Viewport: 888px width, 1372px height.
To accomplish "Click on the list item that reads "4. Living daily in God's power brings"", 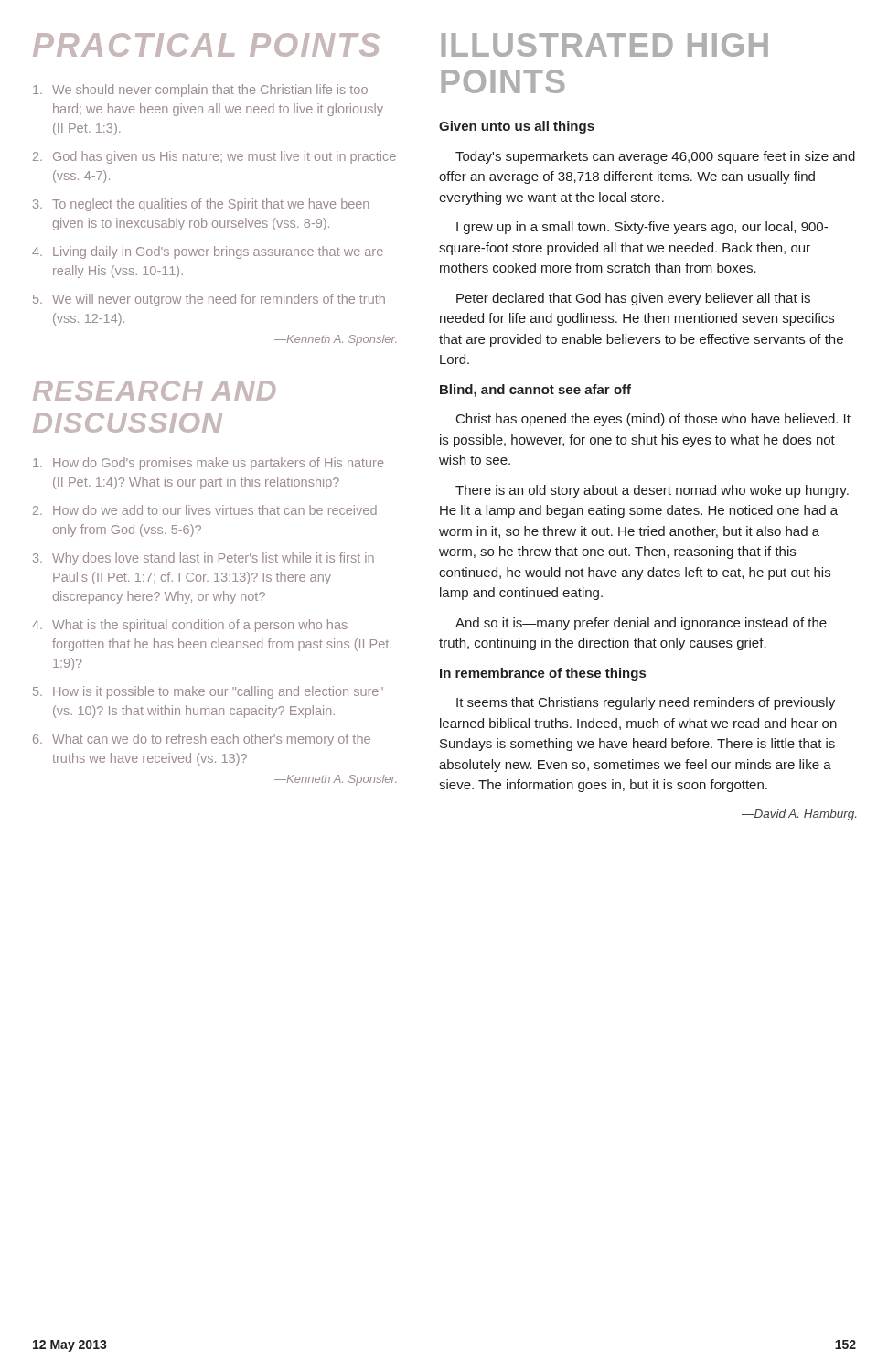I will point(215,261).
